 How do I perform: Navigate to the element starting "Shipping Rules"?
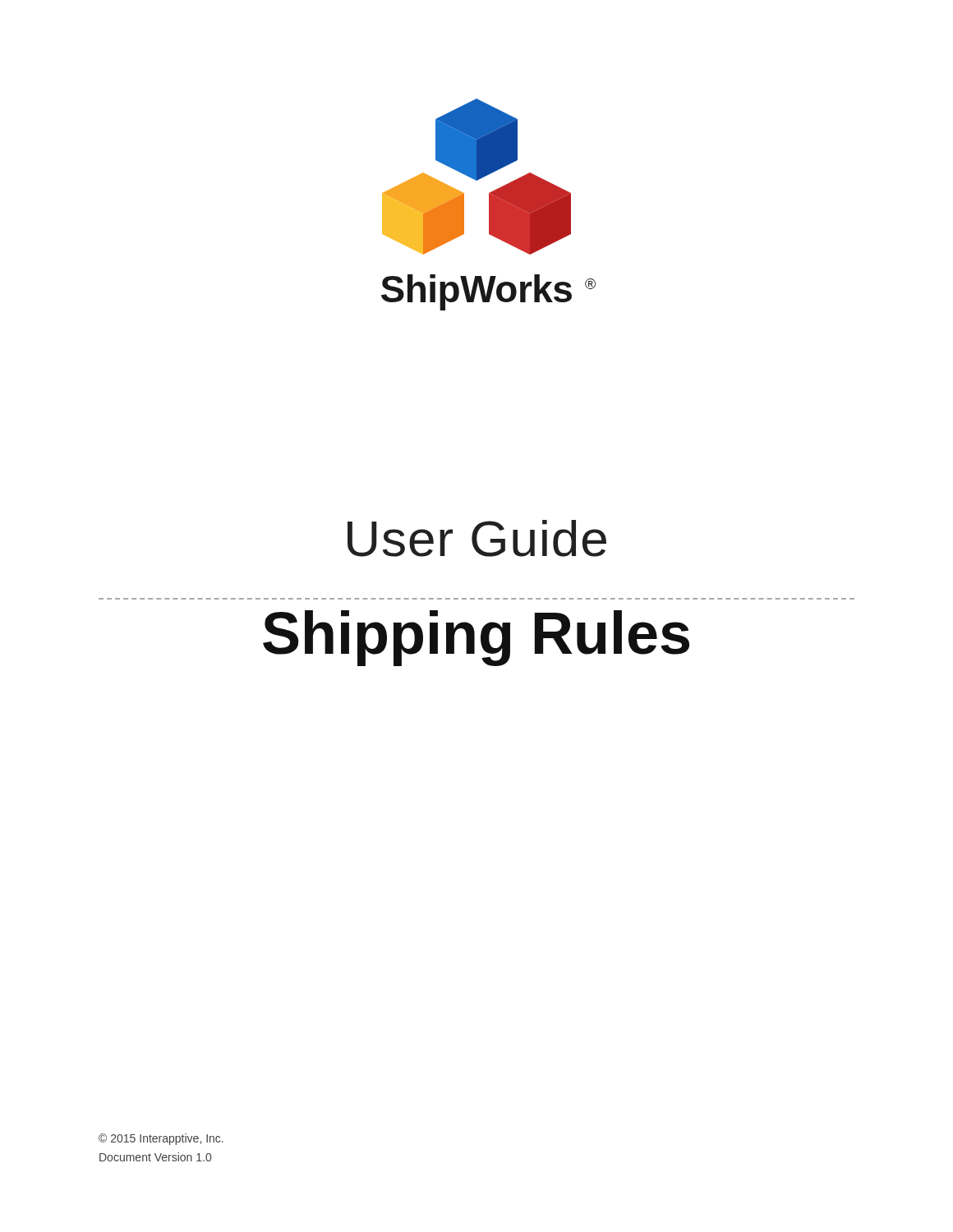(476, 633)
